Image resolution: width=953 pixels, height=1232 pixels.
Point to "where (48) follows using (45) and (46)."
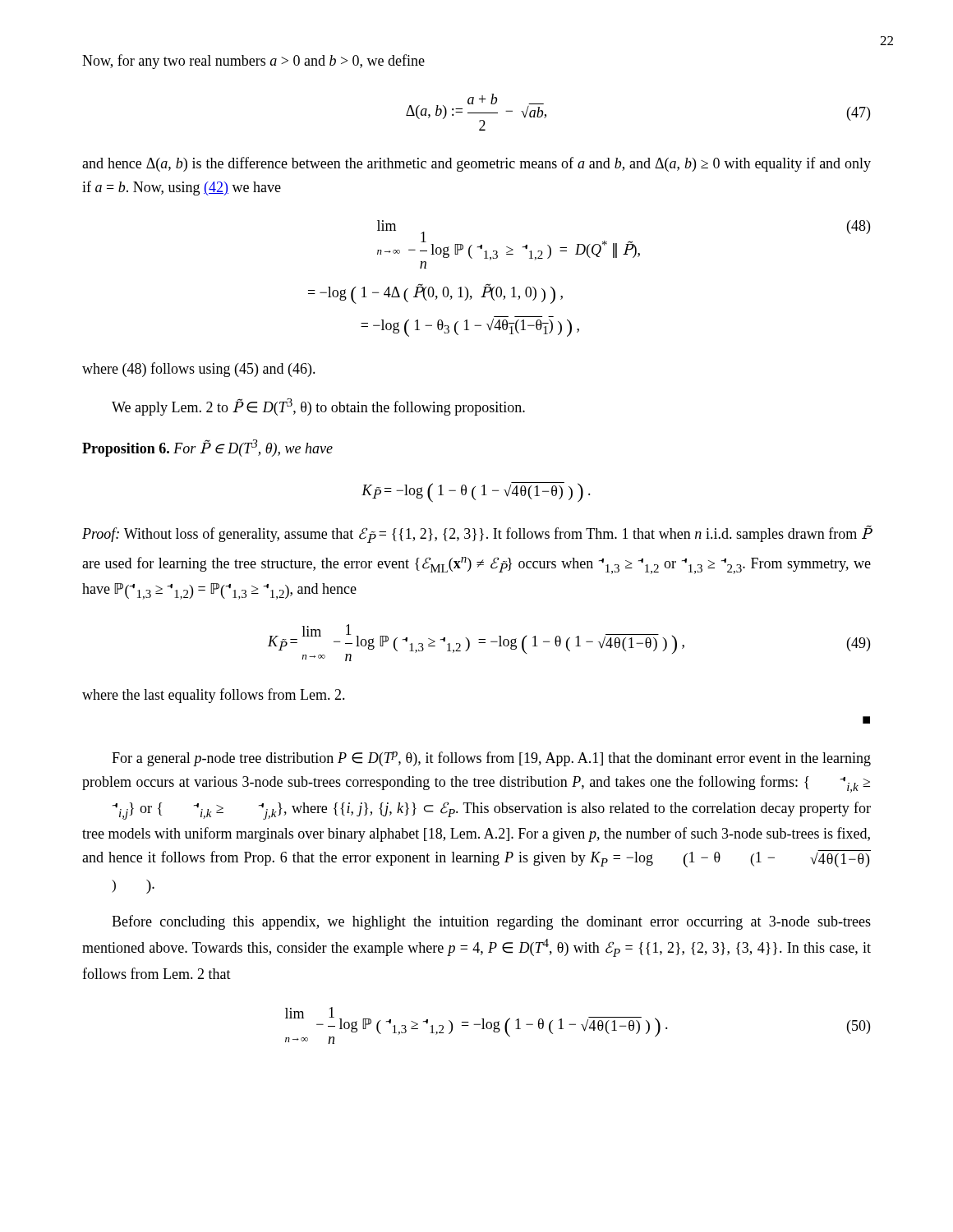(199, 370)
